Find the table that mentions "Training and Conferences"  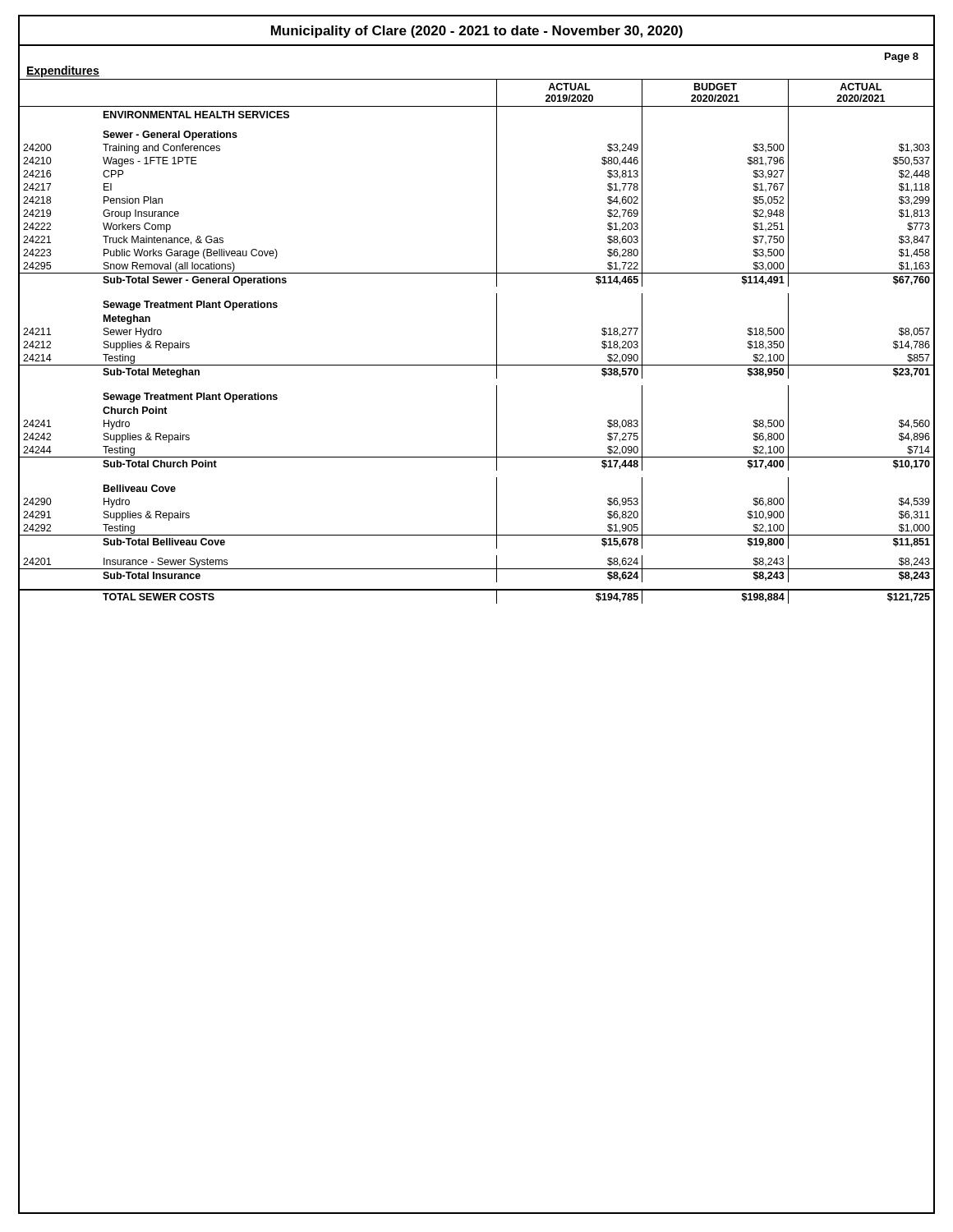476,391
